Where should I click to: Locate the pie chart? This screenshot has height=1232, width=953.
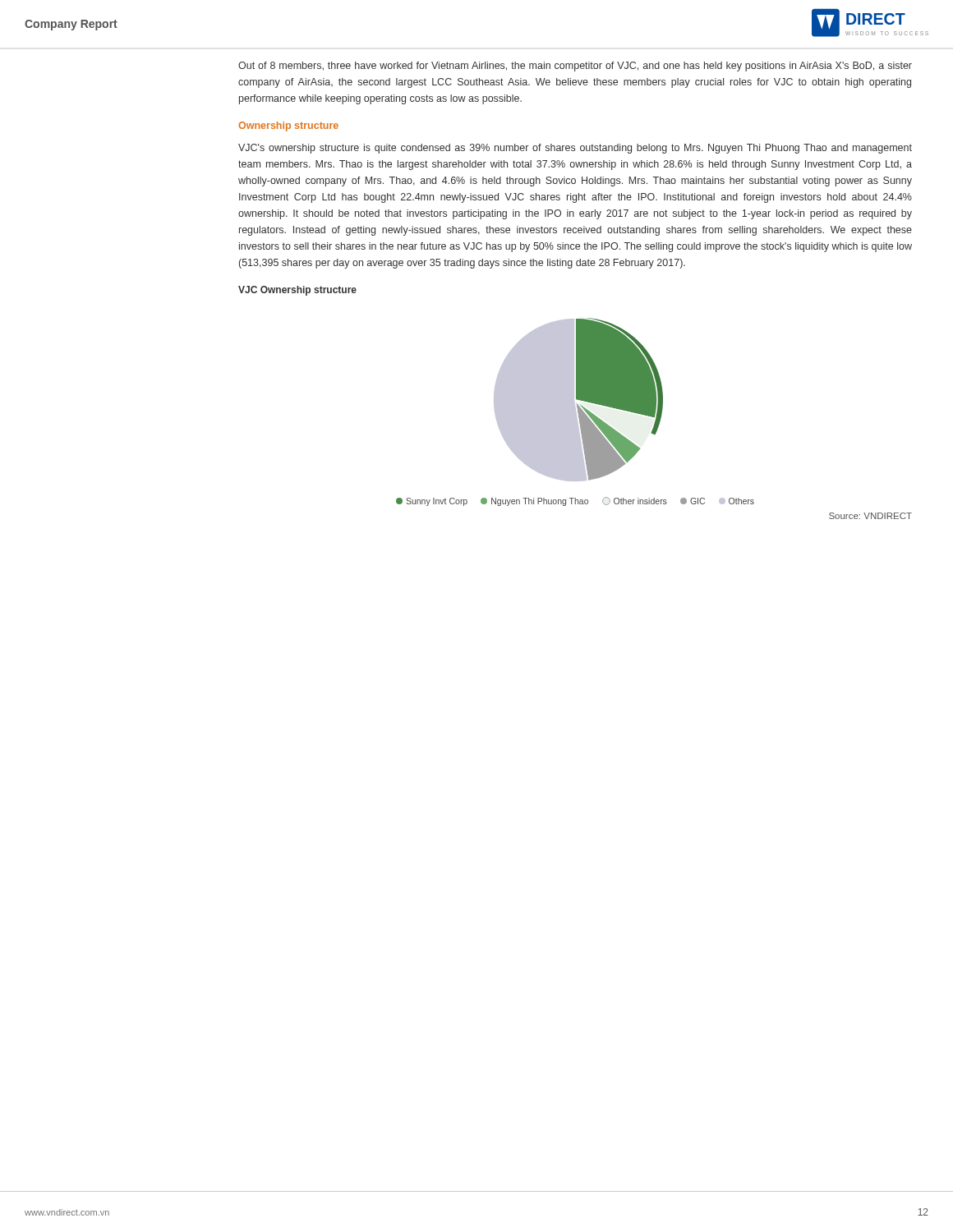[575, 413]
